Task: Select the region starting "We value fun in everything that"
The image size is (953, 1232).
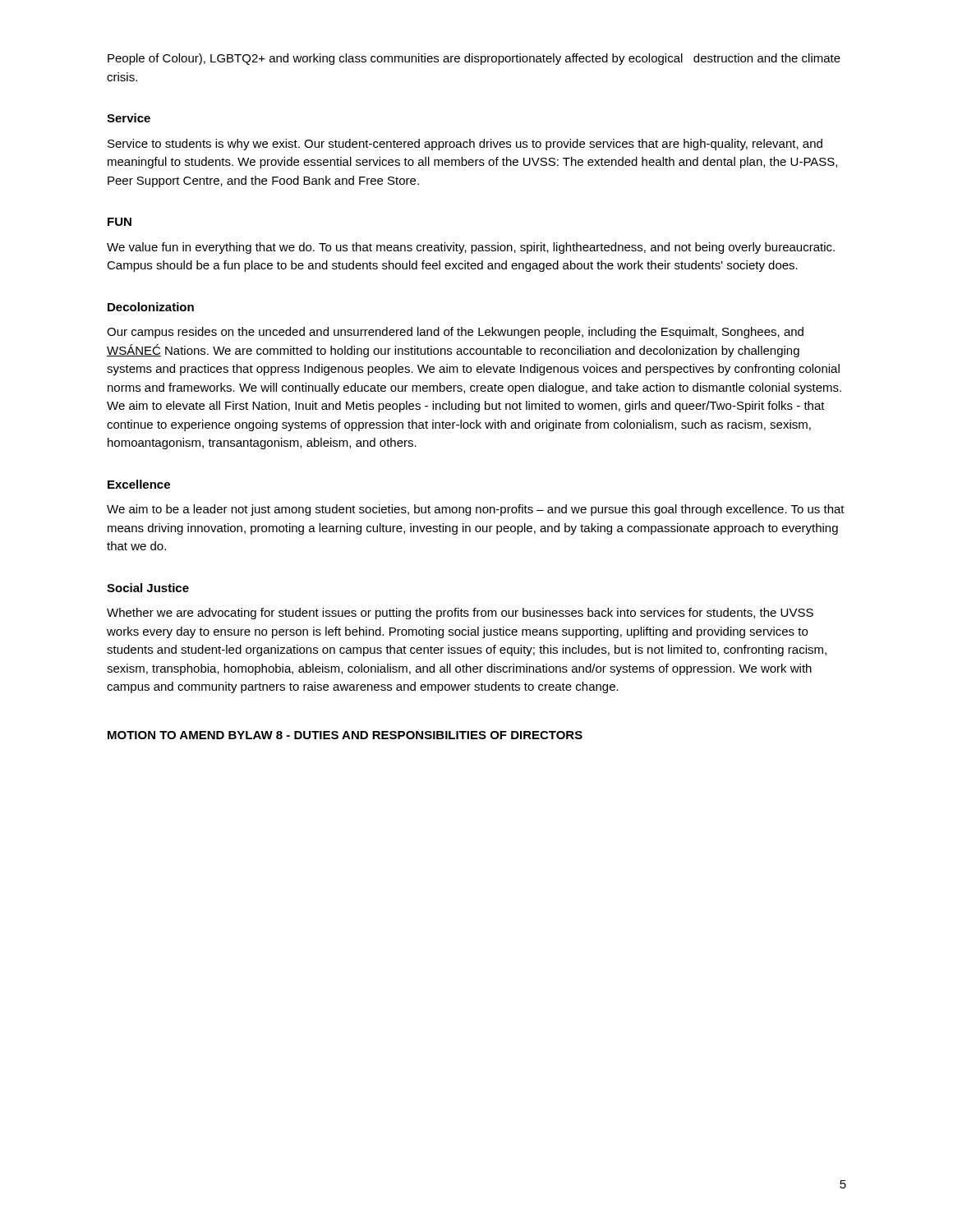Action: pyautogui.click(x=476, y=256)
